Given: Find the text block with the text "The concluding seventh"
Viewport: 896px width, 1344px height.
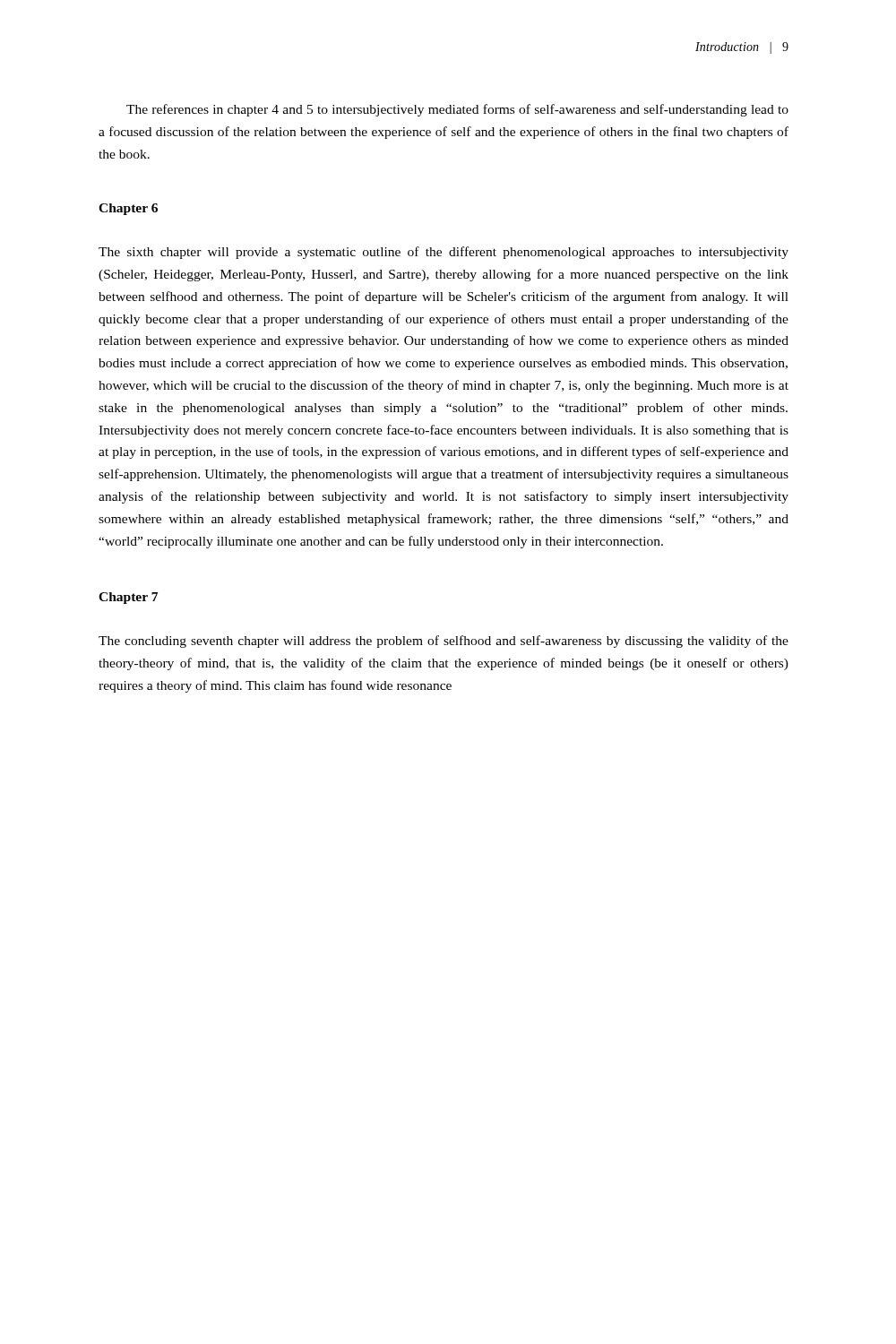Looking at the screenshot, I should point(444,663).
